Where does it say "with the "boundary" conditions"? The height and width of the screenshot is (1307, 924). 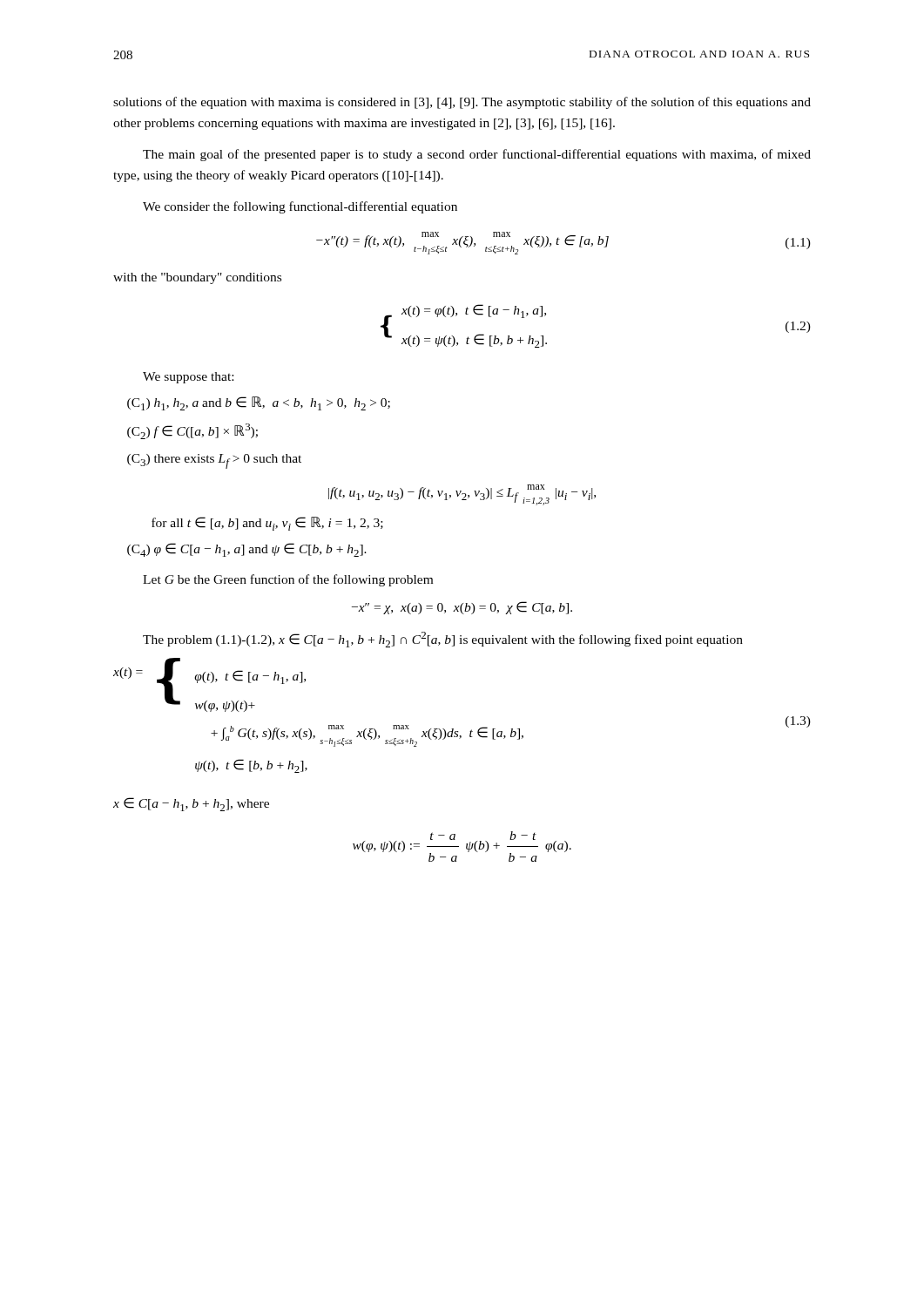point(198,277)
